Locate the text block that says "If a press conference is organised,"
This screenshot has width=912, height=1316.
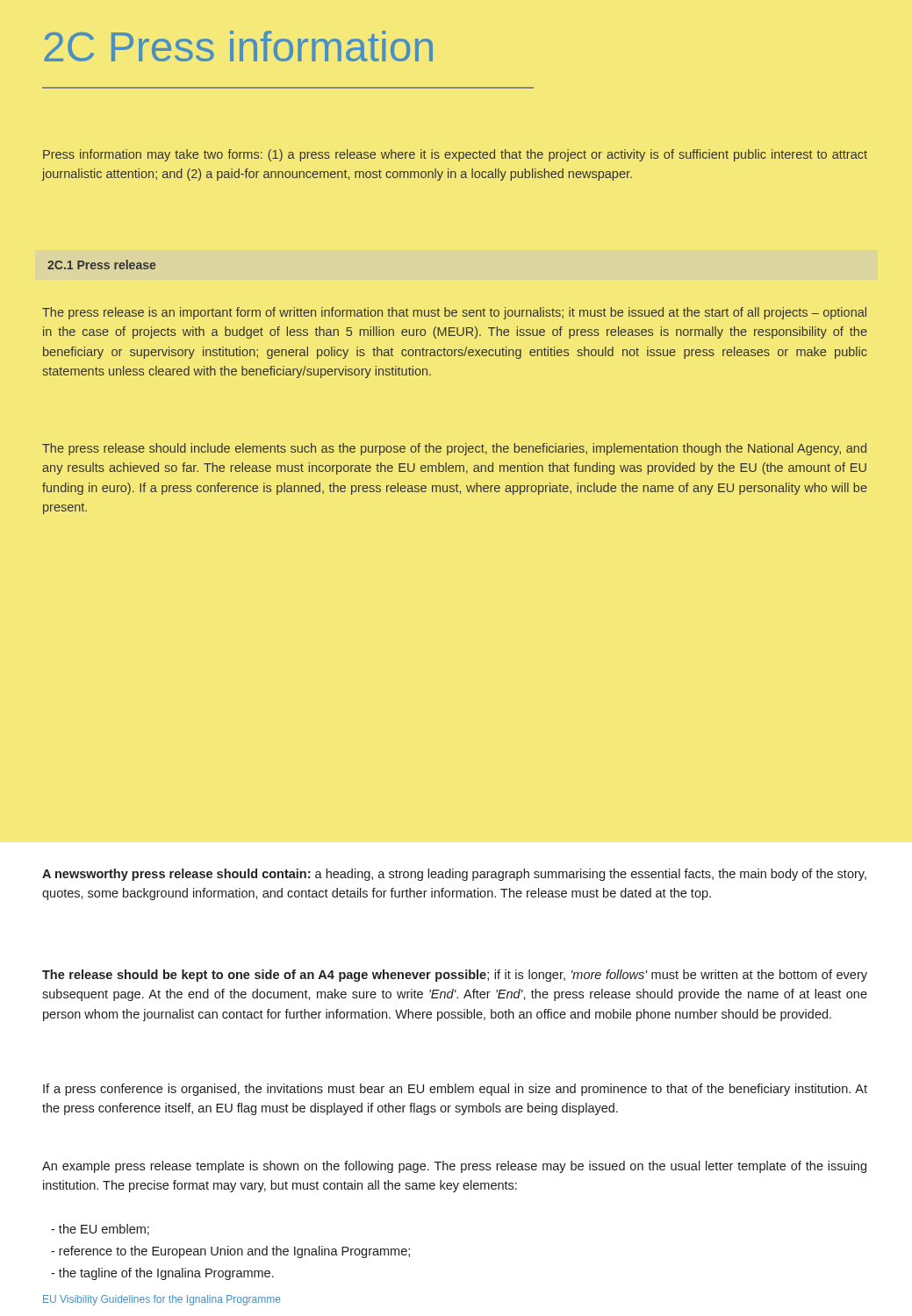coord(455,1099)
